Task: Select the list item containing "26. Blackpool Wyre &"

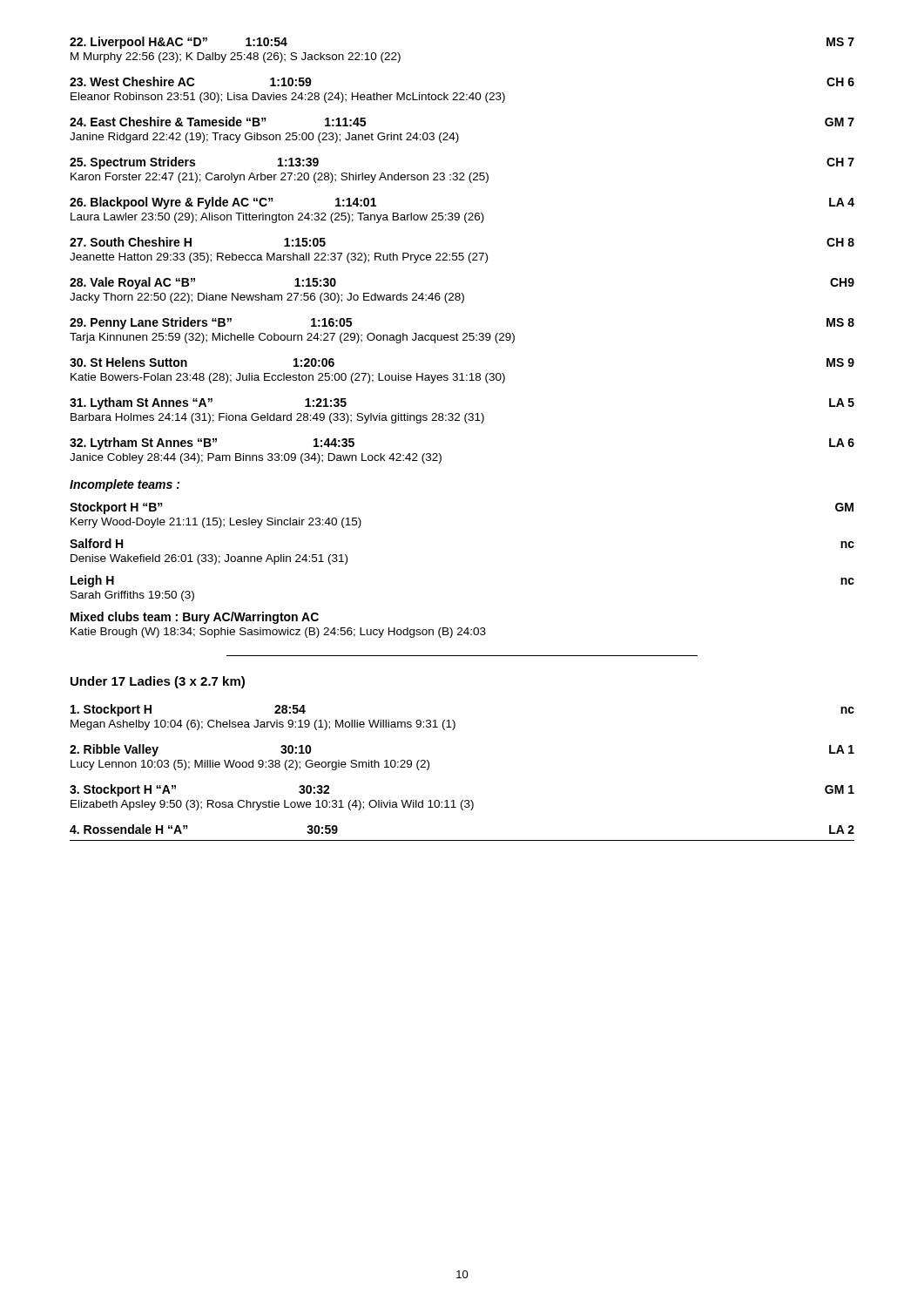Action: (x=462, y=209)
